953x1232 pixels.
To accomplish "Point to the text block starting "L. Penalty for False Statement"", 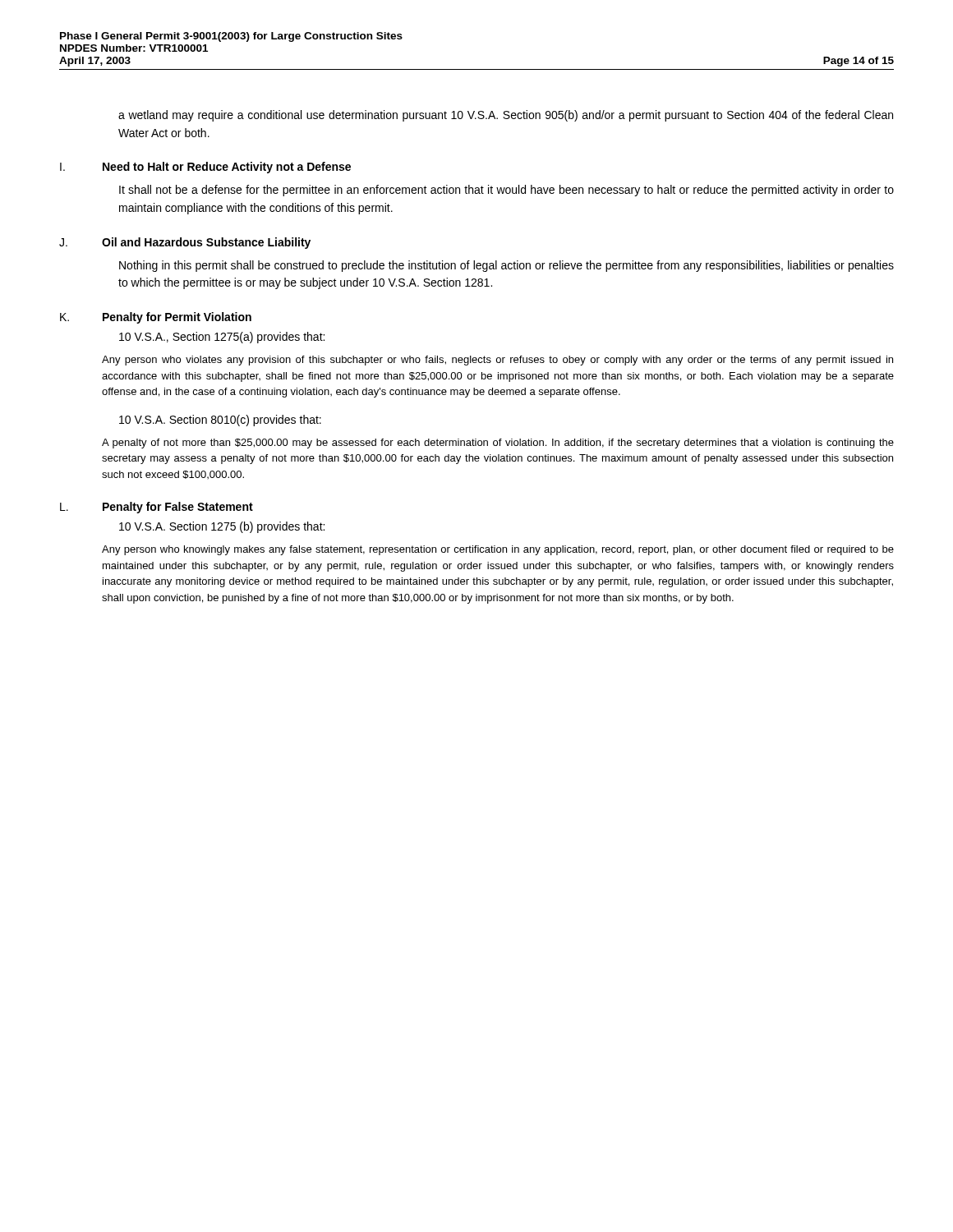I will pyautogui.click(x=156, y=507).
